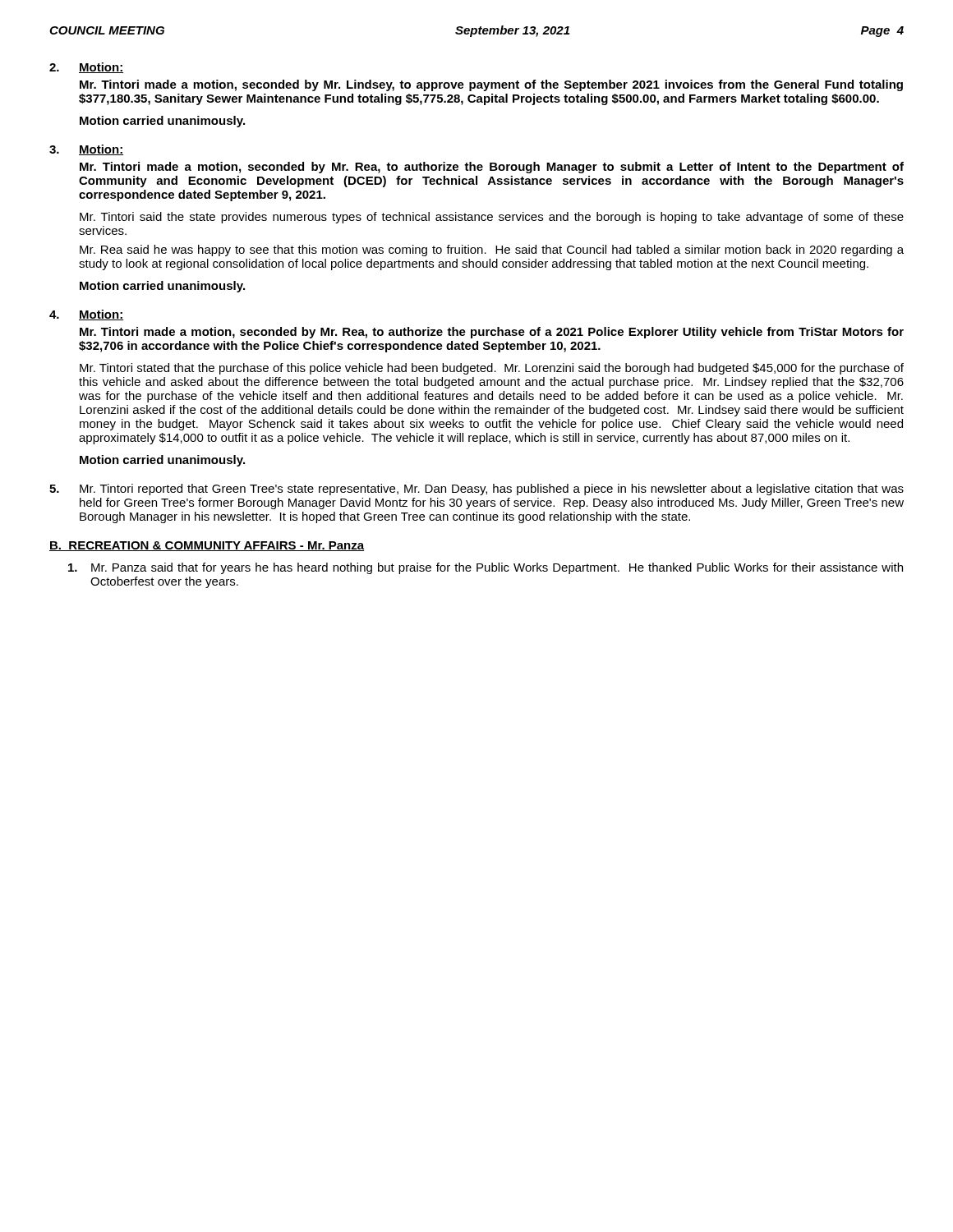
Task: Click the passage that begins "5. Mr. Tintori reported"
Action: point(476,502)
